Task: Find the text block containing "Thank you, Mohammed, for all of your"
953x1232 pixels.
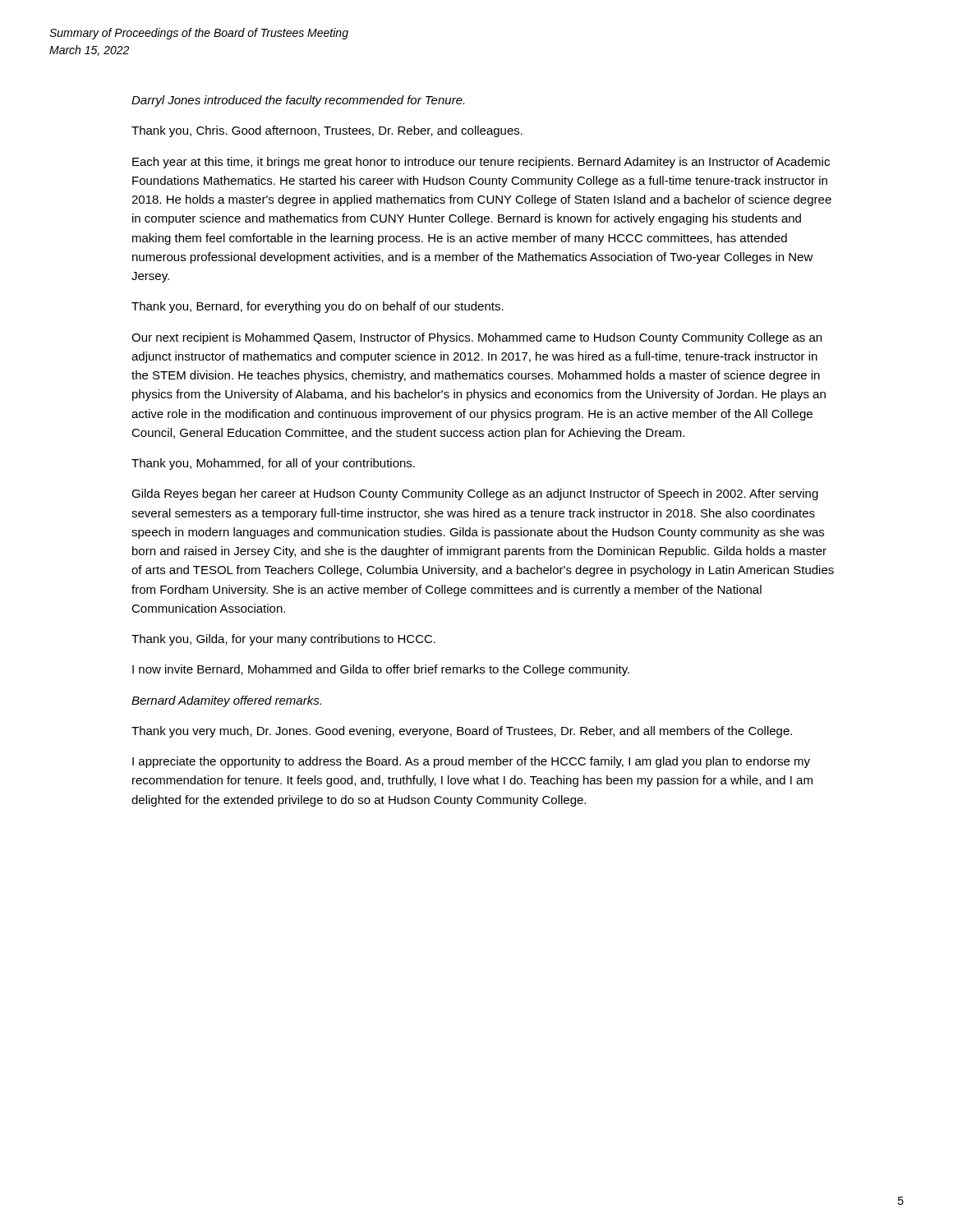Action: click(274, 463)
